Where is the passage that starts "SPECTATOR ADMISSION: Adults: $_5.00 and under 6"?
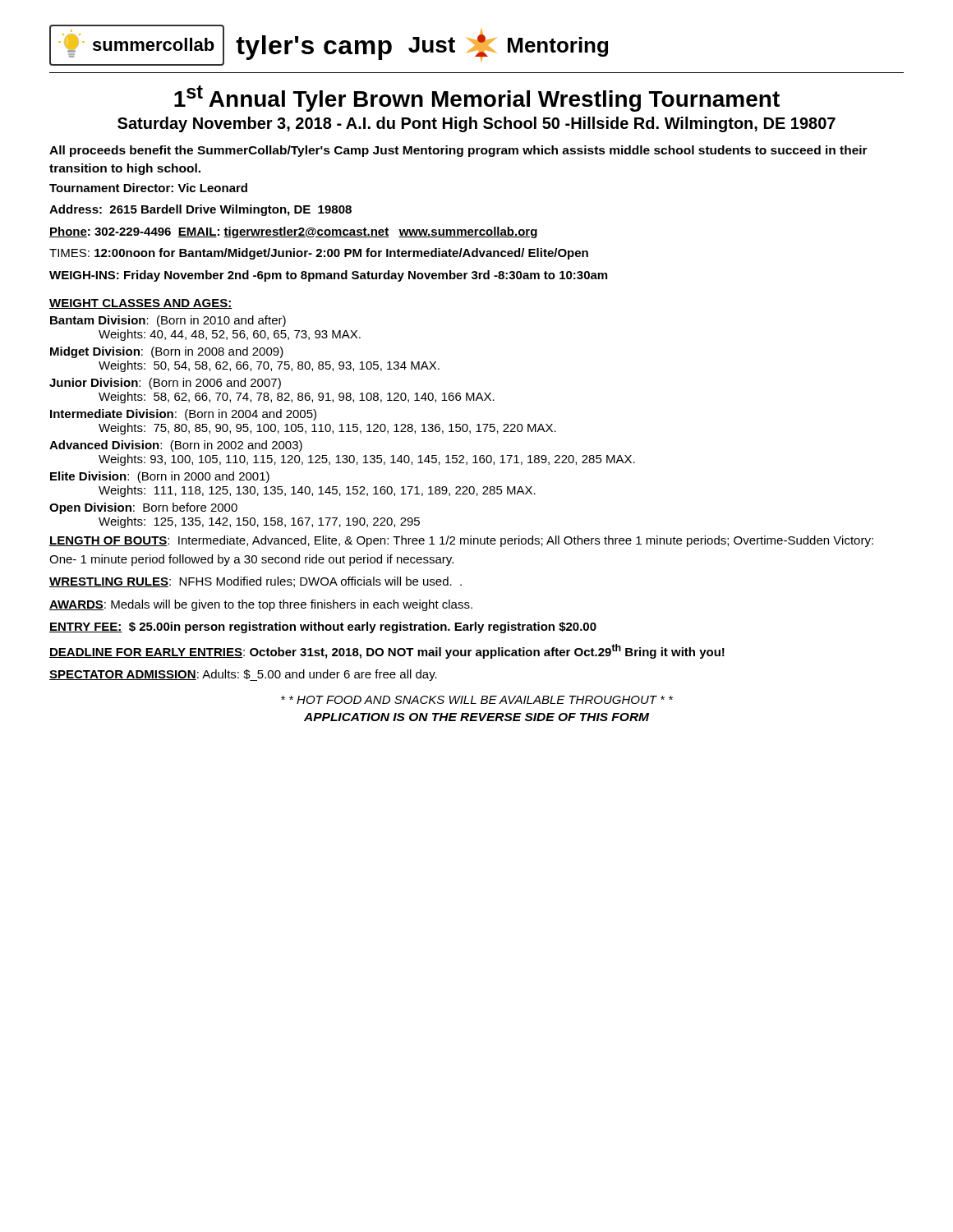The height and width of the screenshot is (1232, 953). [243, 674]
